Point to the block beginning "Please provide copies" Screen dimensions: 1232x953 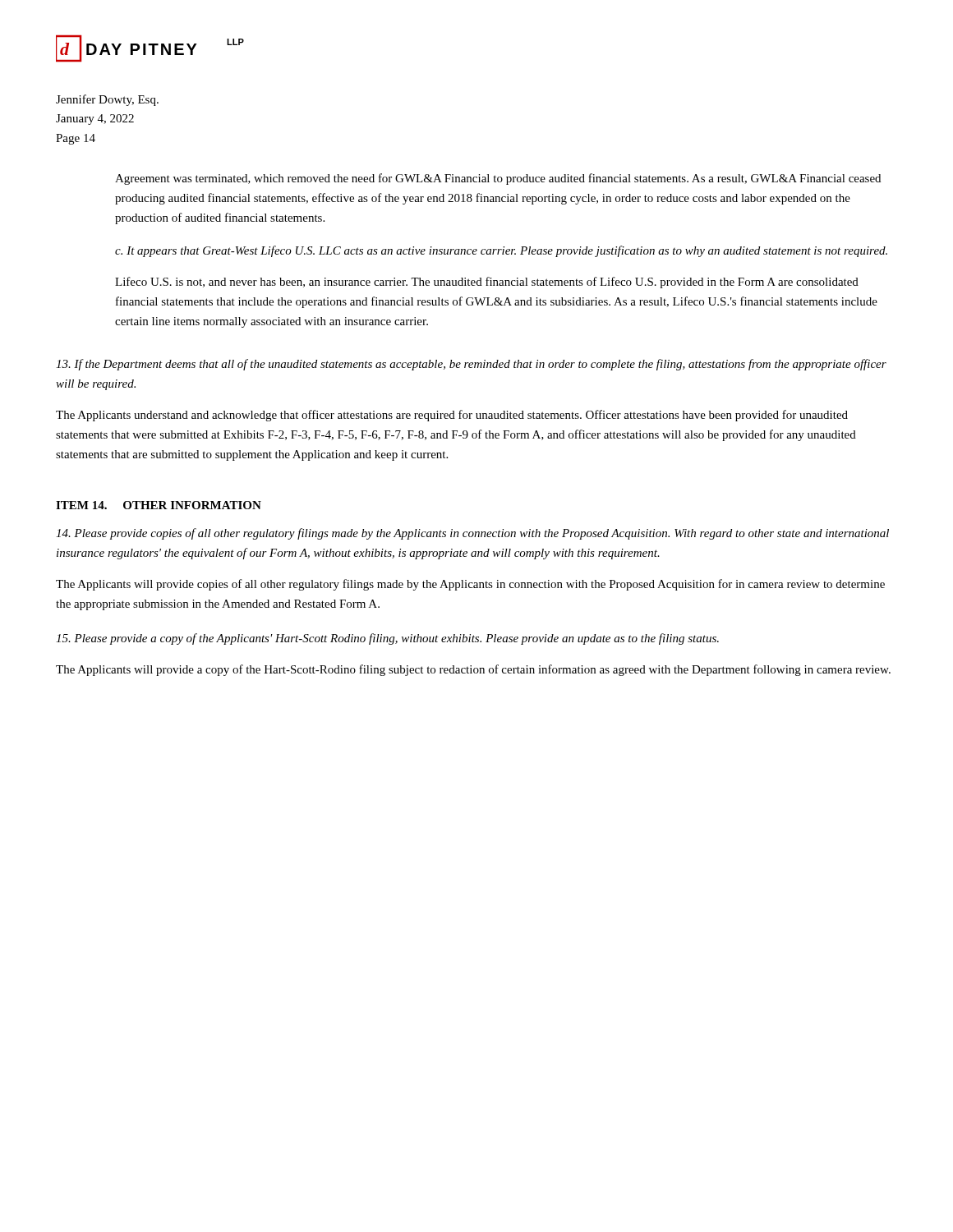click(x=476, y=543)
